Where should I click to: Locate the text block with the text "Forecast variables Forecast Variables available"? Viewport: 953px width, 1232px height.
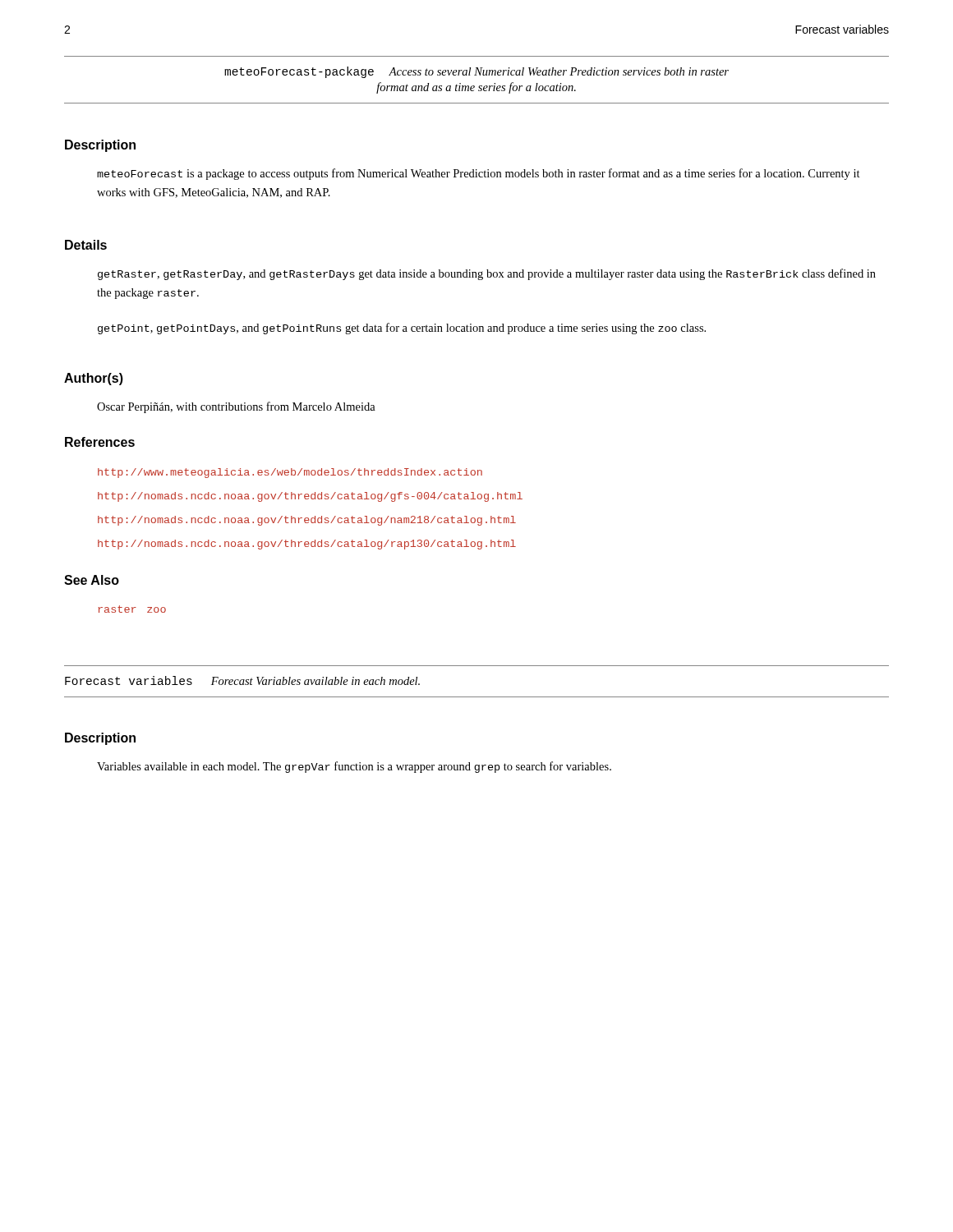pos(242,681)
